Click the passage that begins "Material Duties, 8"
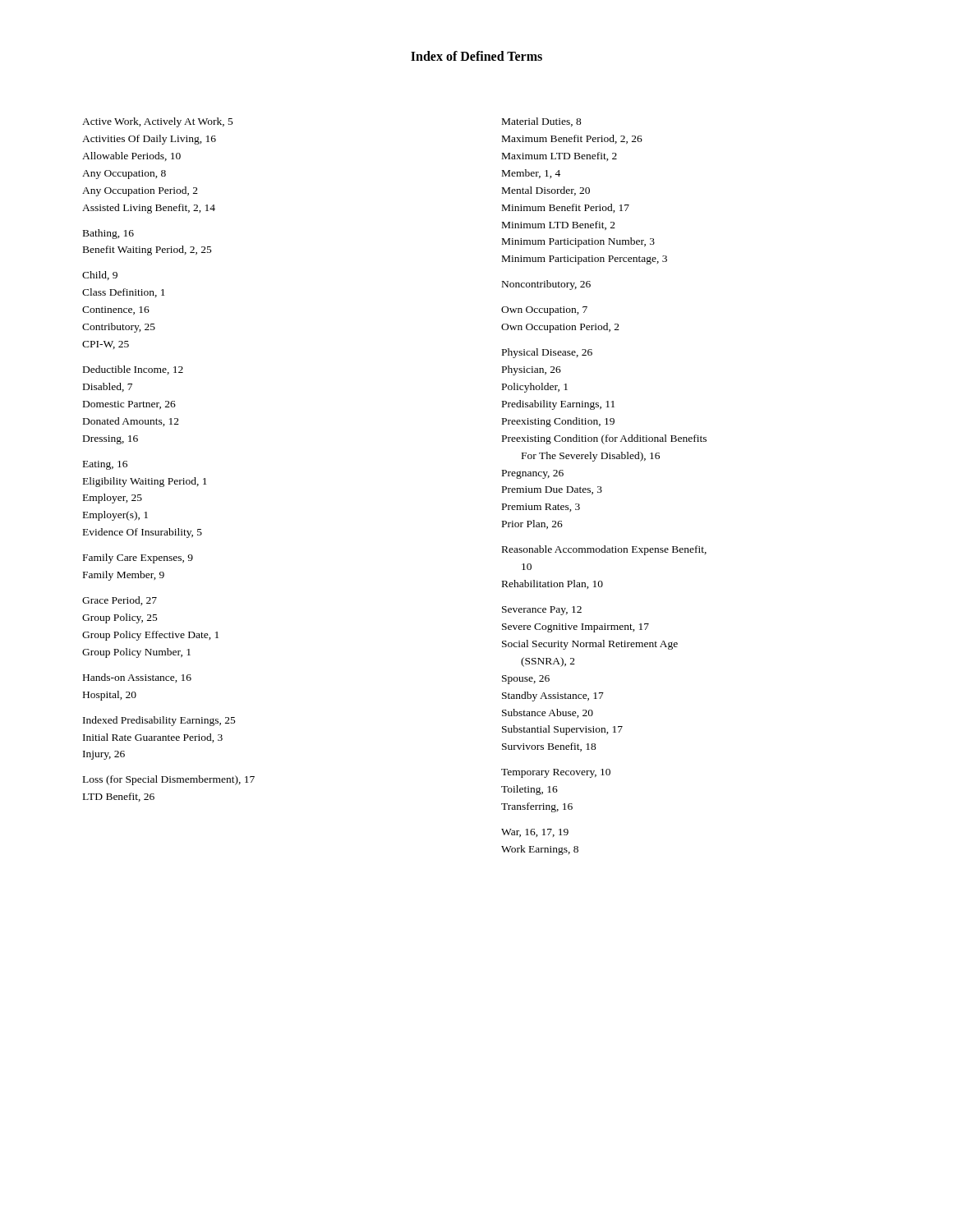The image size is (953, 1232). 542,122
